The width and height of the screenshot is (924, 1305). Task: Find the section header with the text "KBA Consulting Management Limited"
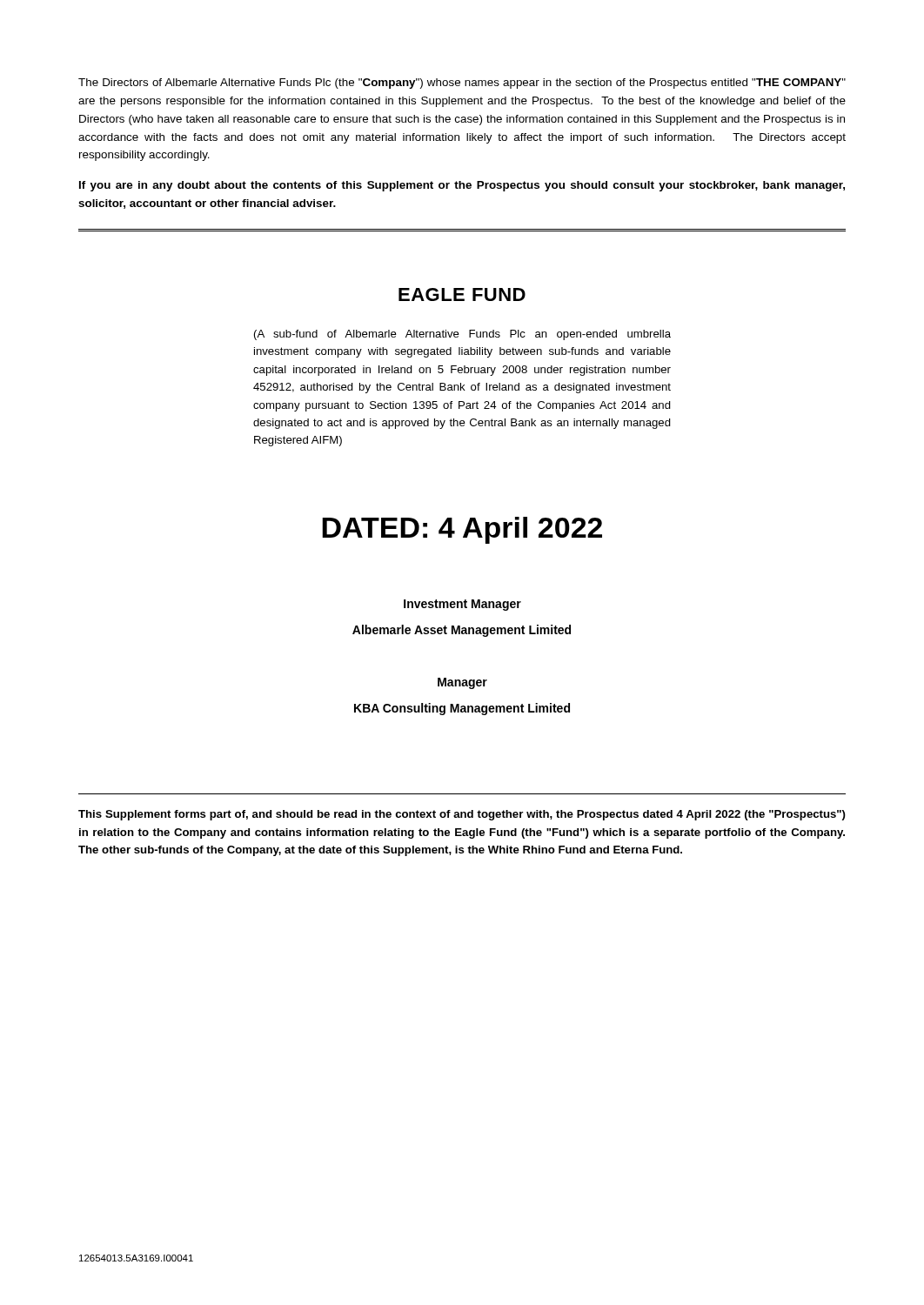click(462, 708)
